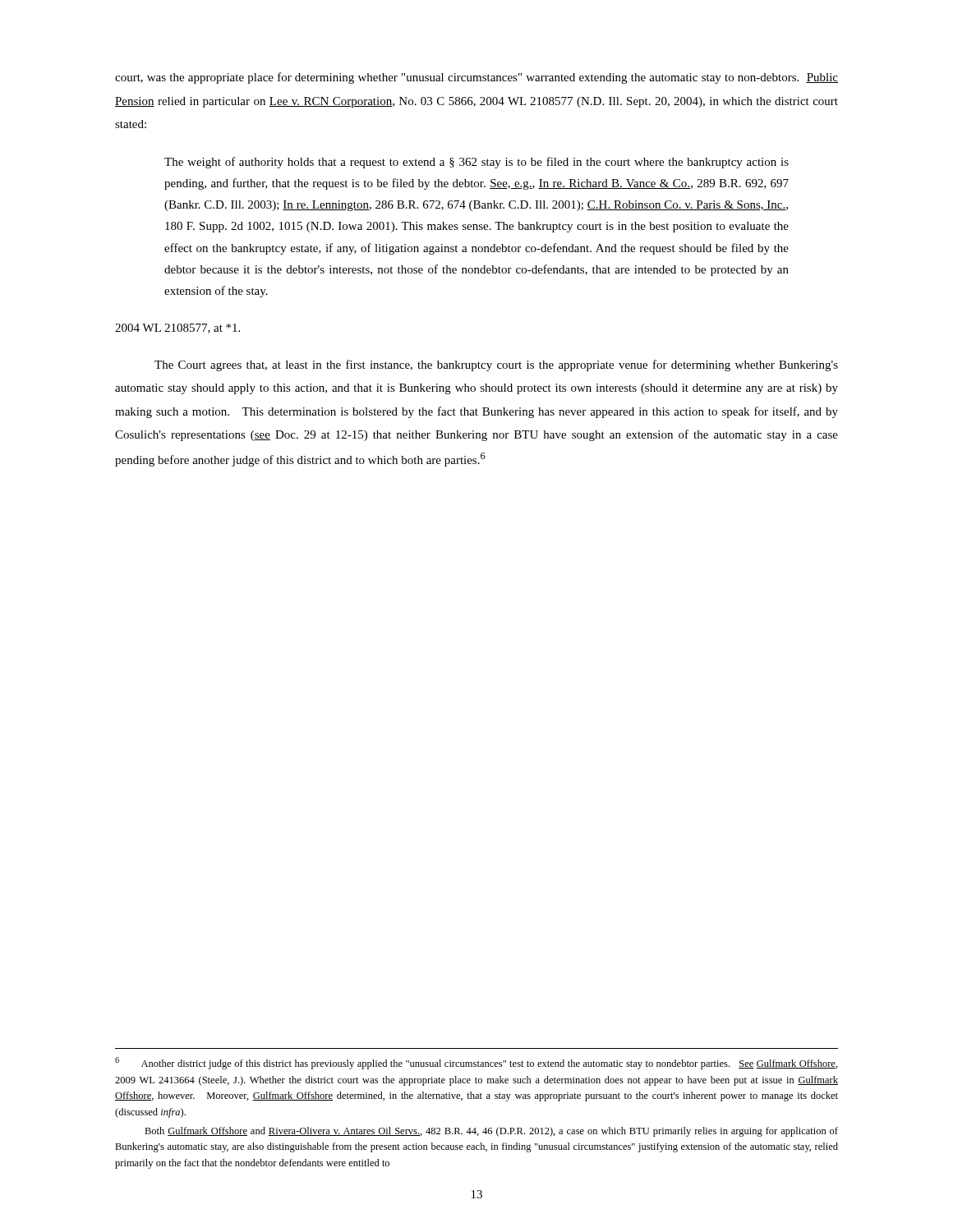
Task: Click on the region starting "2004 WL 2108577, at *1."
Action: pos(178,328)
